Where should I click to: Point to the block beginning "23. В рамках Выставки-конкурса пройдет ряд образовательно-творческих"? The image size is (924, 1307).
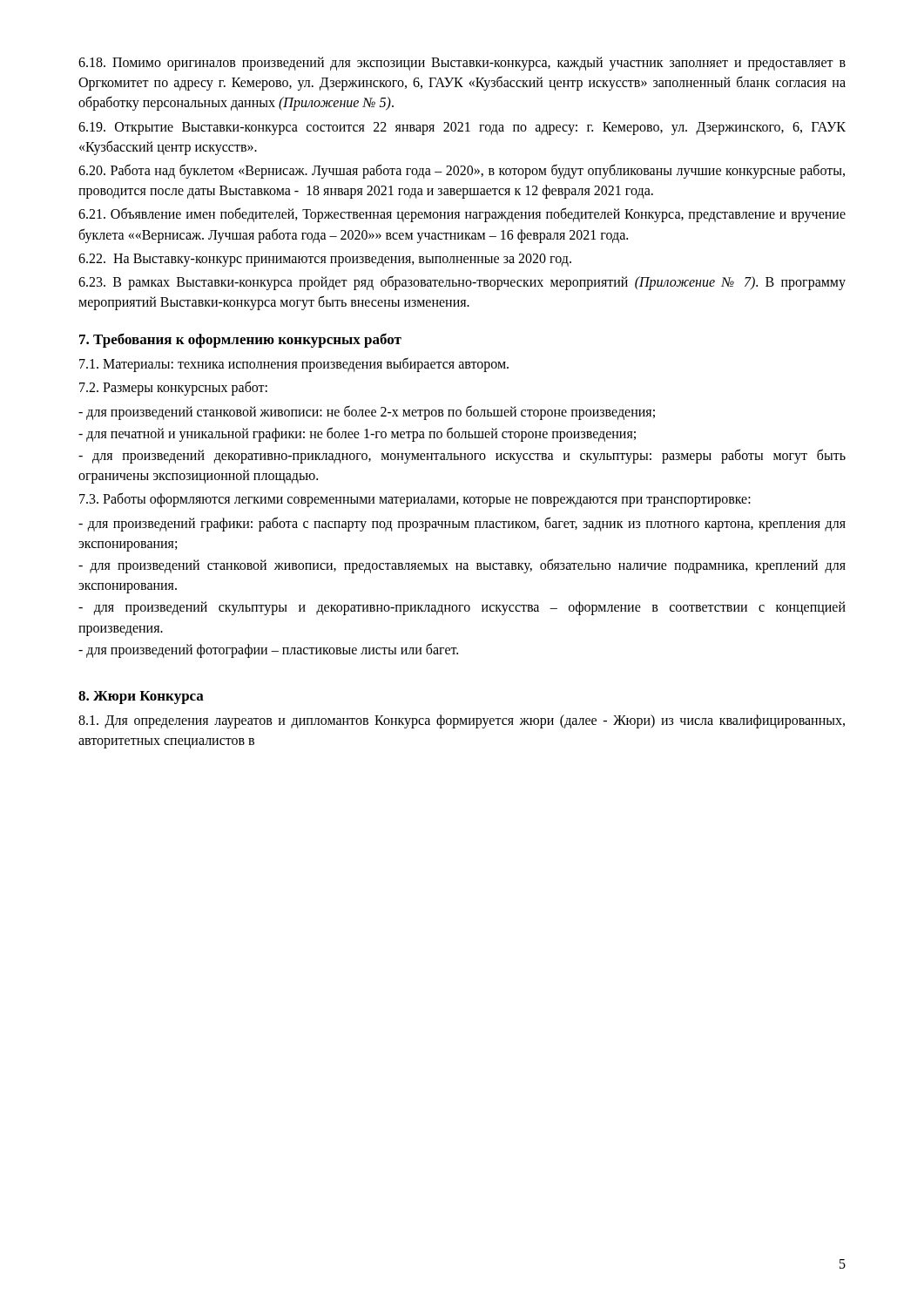tap(462, 292)
